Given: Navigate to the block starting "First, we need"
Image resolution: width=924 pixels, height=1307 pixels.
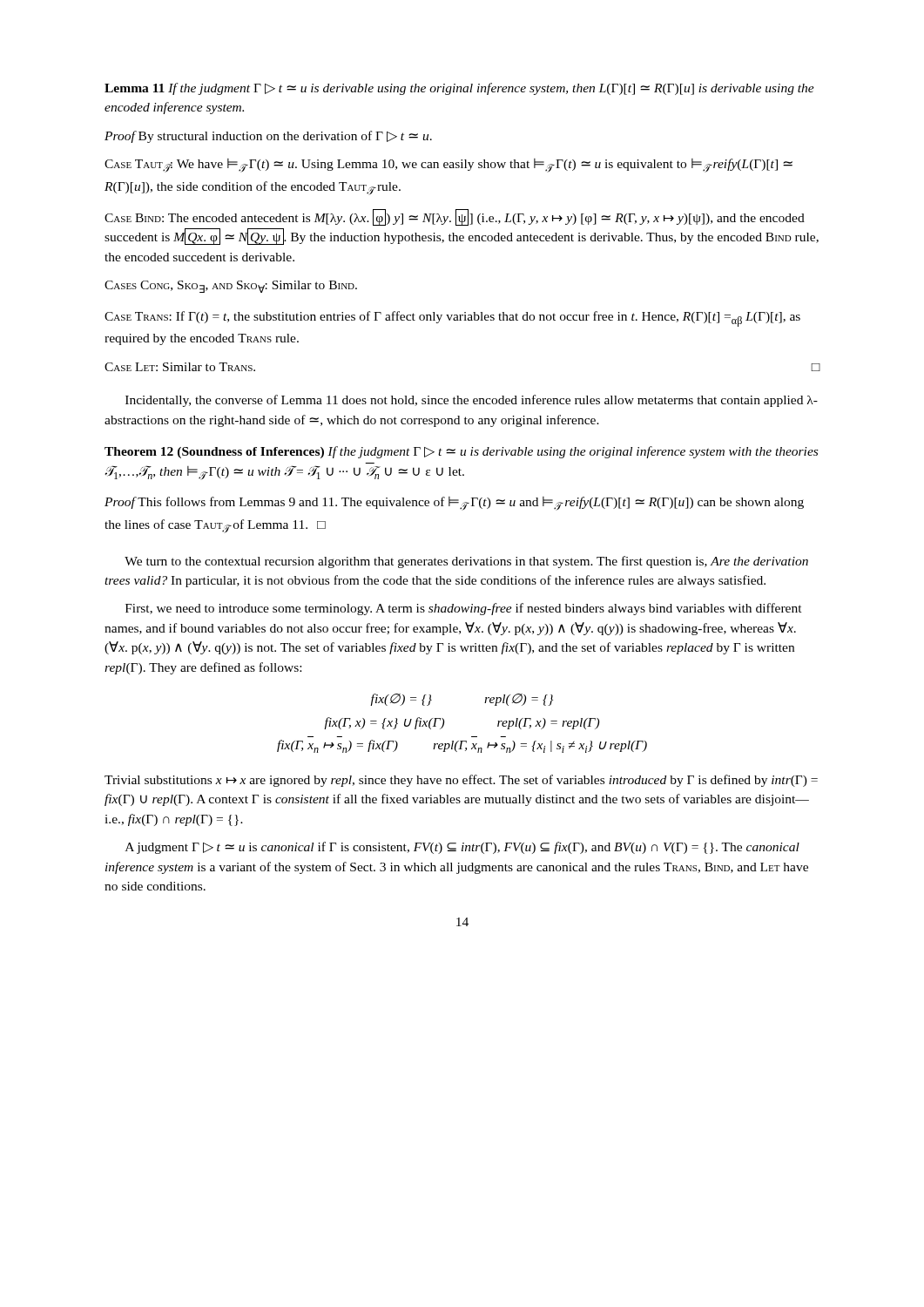Looking at the screenshot, I should (x=453, y=637).
